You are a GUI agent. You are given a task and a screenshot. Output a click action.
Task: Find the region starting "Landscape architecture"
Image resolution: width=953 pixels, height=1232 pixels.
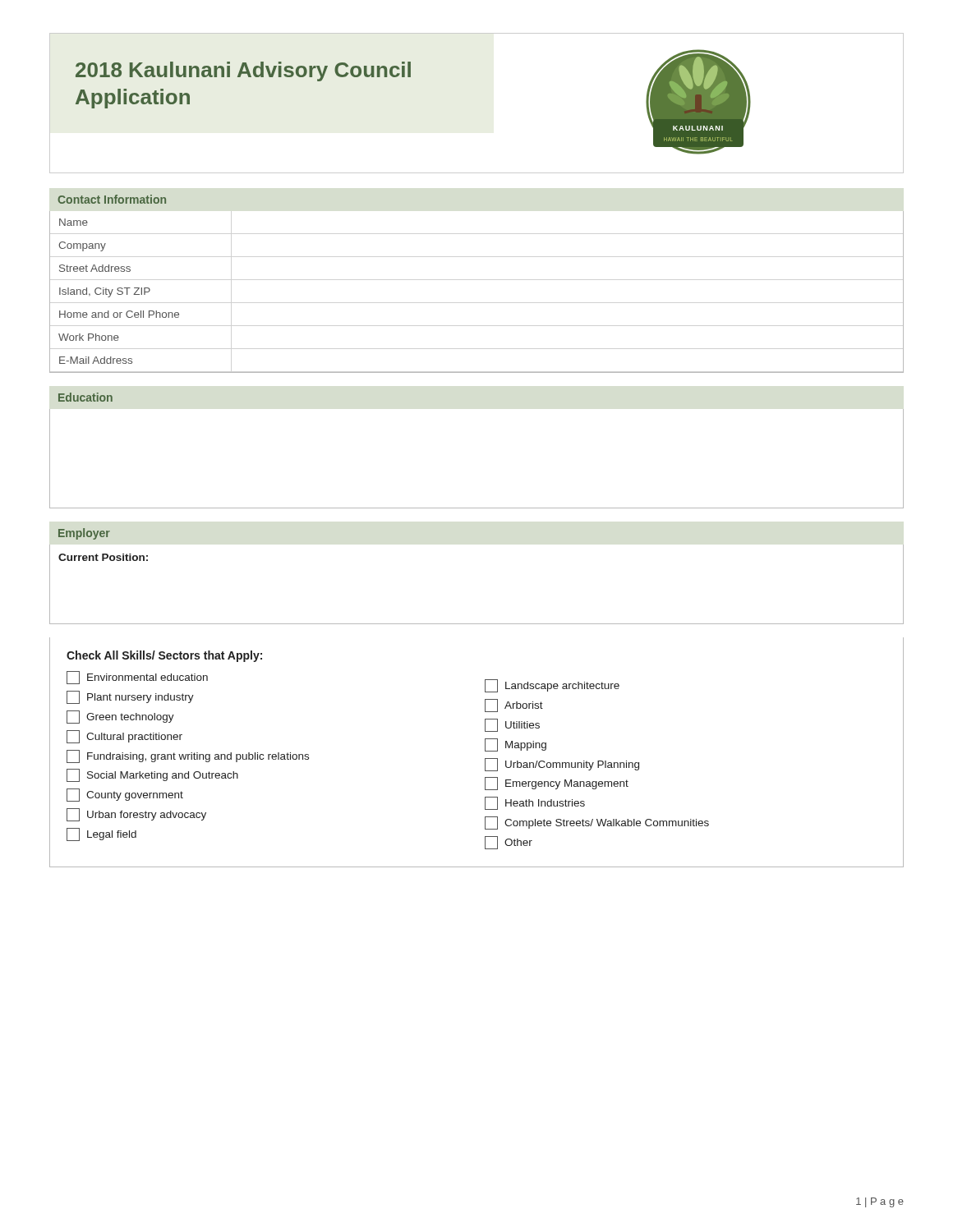(x=552, y=686)
